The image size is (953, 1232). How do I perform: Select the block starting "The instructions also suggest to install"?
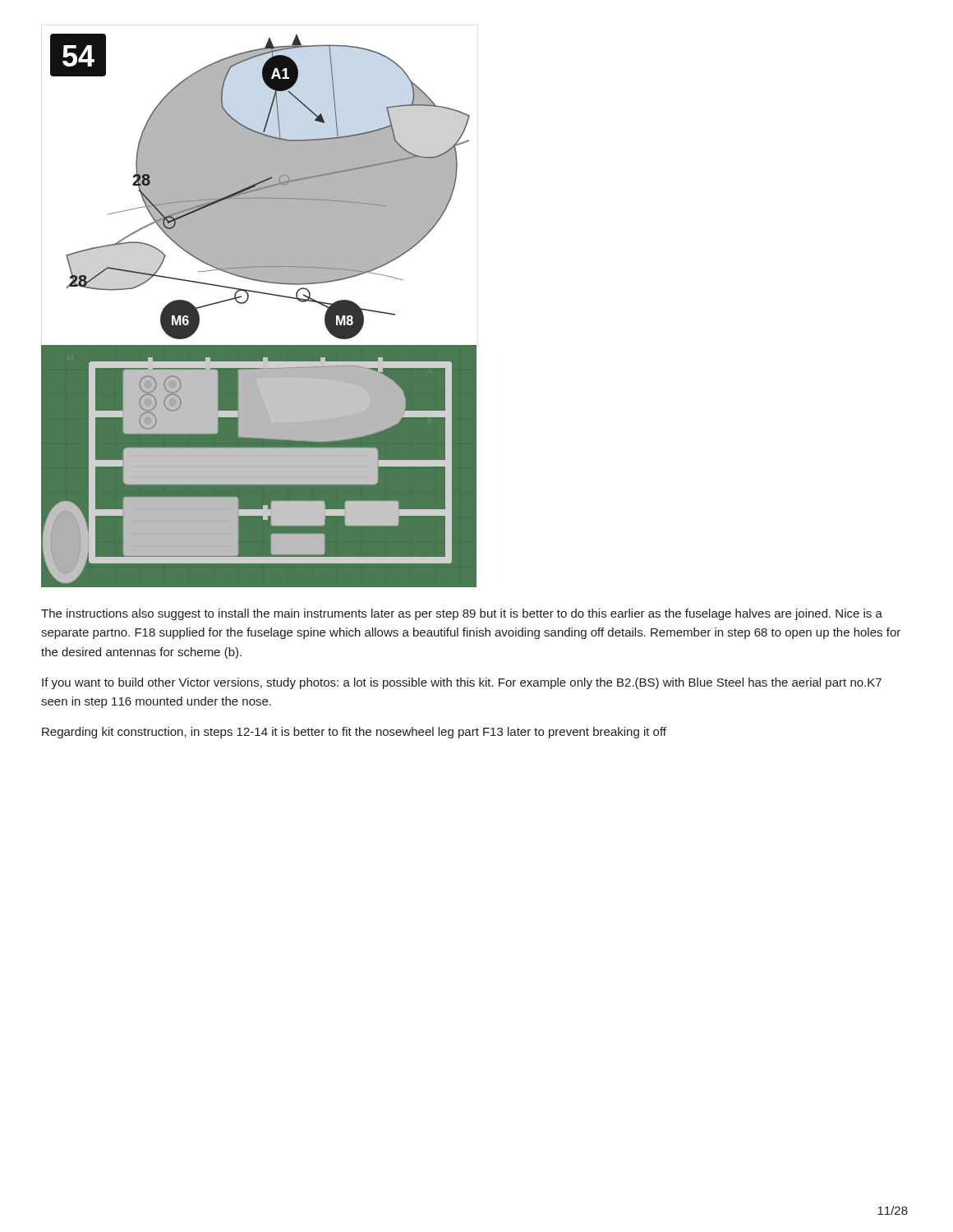point(476,632)
